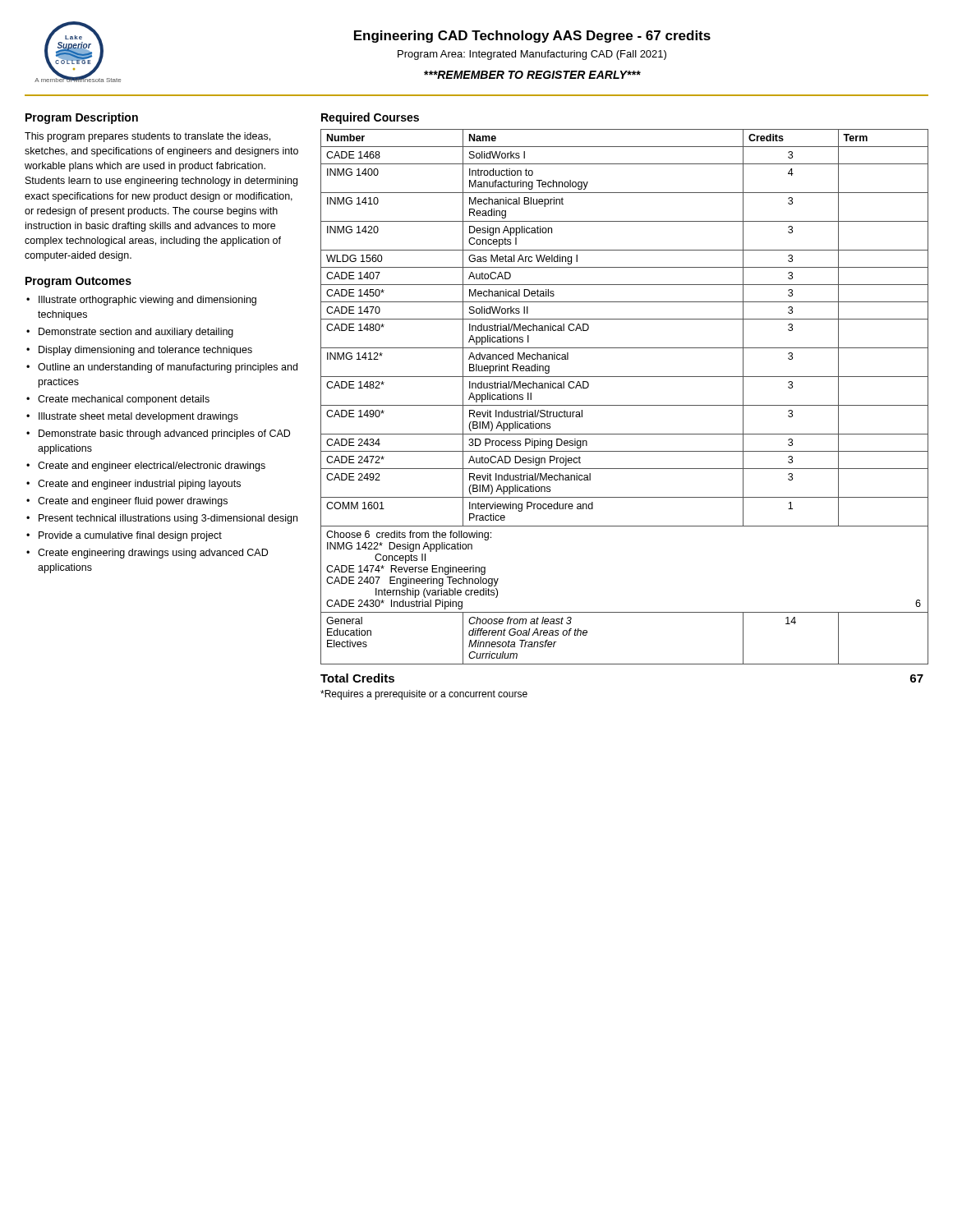Click on the element starting "Program Area: Integrated"
Image resolution: width=953 pixels, height=1232 pixels.
pyautogui.click(x=532, y=54)
